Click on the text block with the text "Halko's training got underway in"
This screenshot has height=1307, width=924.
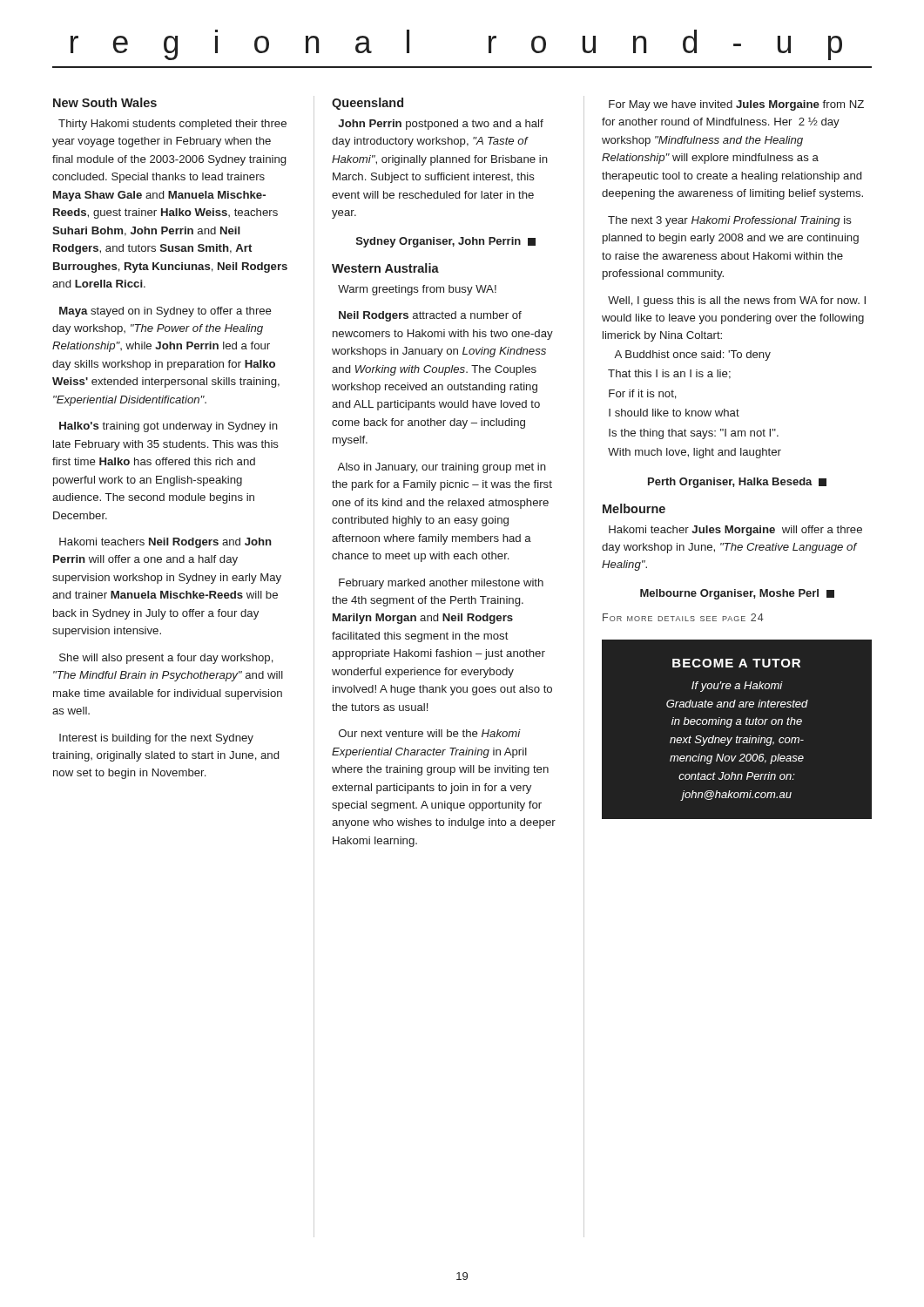point(165,470)
